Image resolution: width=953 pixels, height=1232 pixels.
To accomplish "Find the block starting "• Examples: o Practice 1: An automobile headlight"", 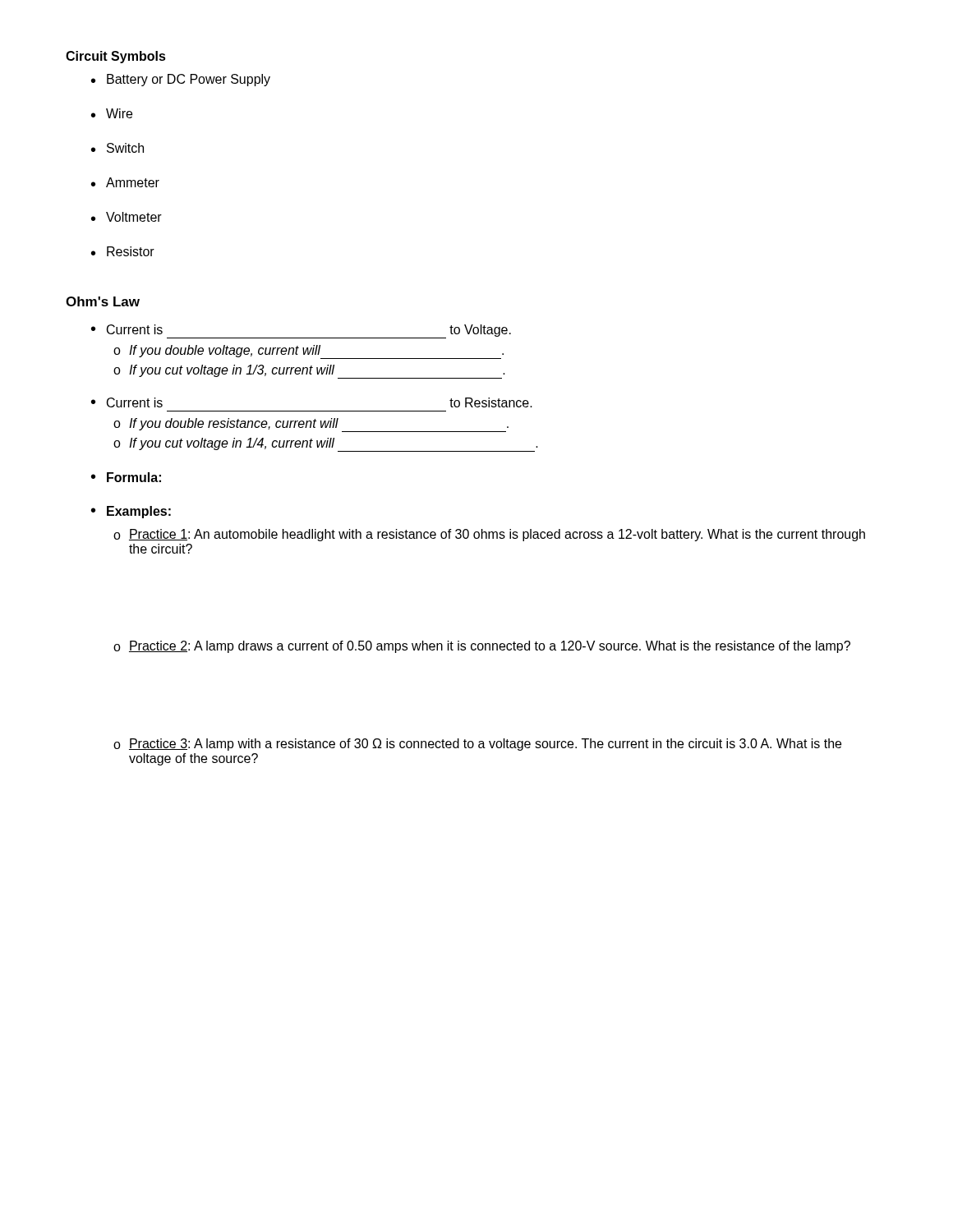I will pyautogui.click(x=489, y=634).
